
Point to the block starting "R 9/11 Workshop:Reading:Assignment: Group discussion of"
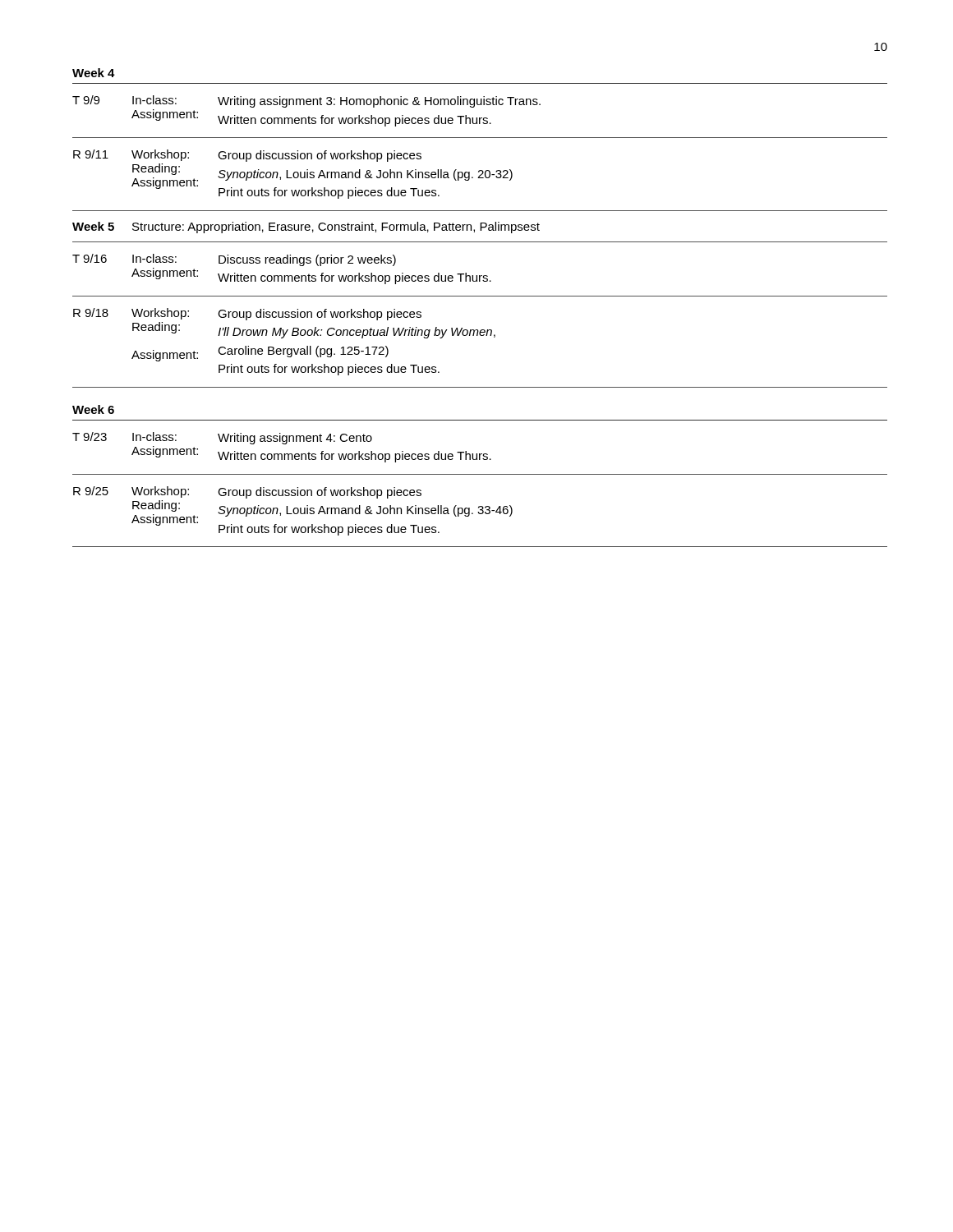[480, 174]
